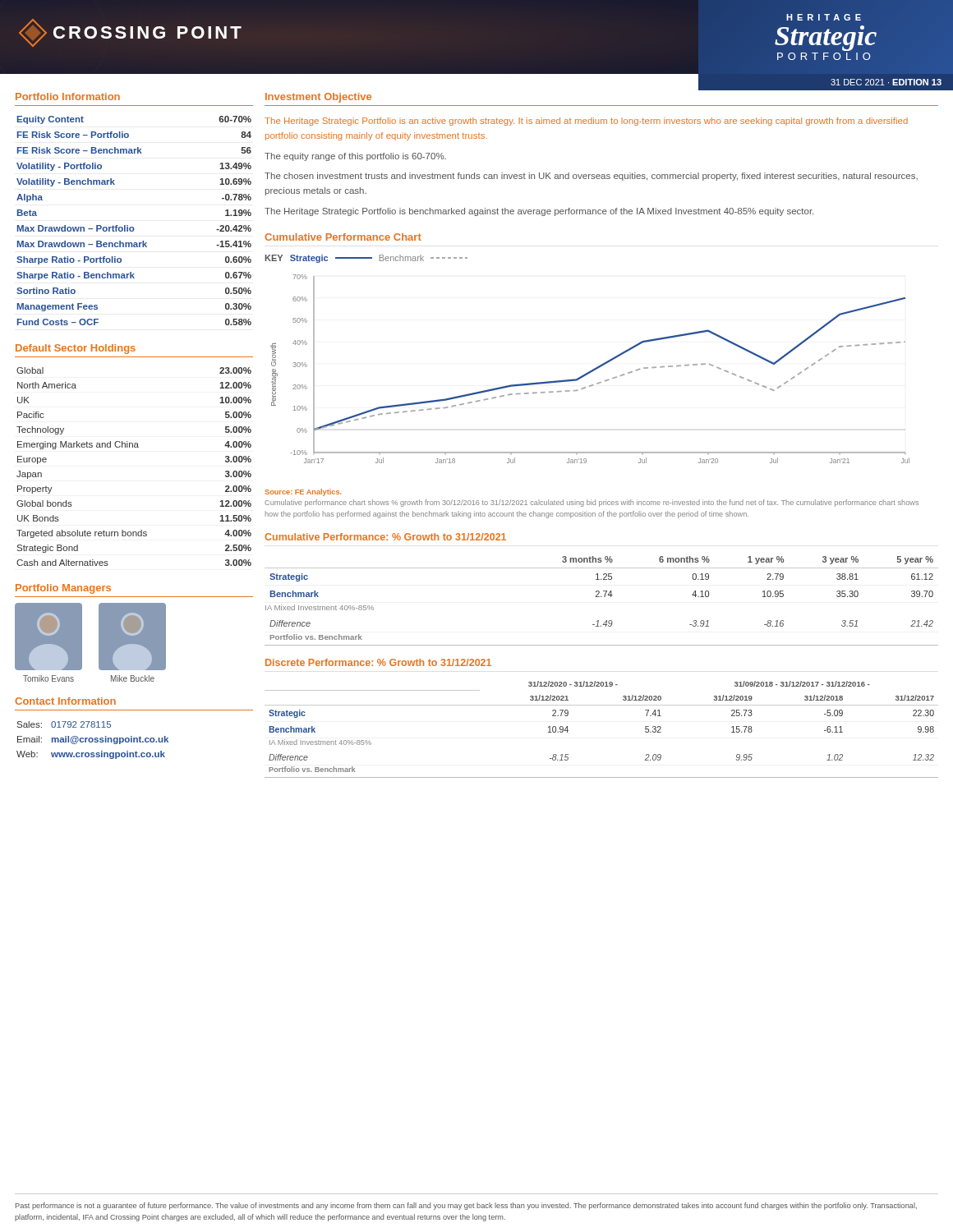Viewport: 953px width, 1232px height.
Task: Locate the text "Portfolio Managers"
Action: click(63, 588)
